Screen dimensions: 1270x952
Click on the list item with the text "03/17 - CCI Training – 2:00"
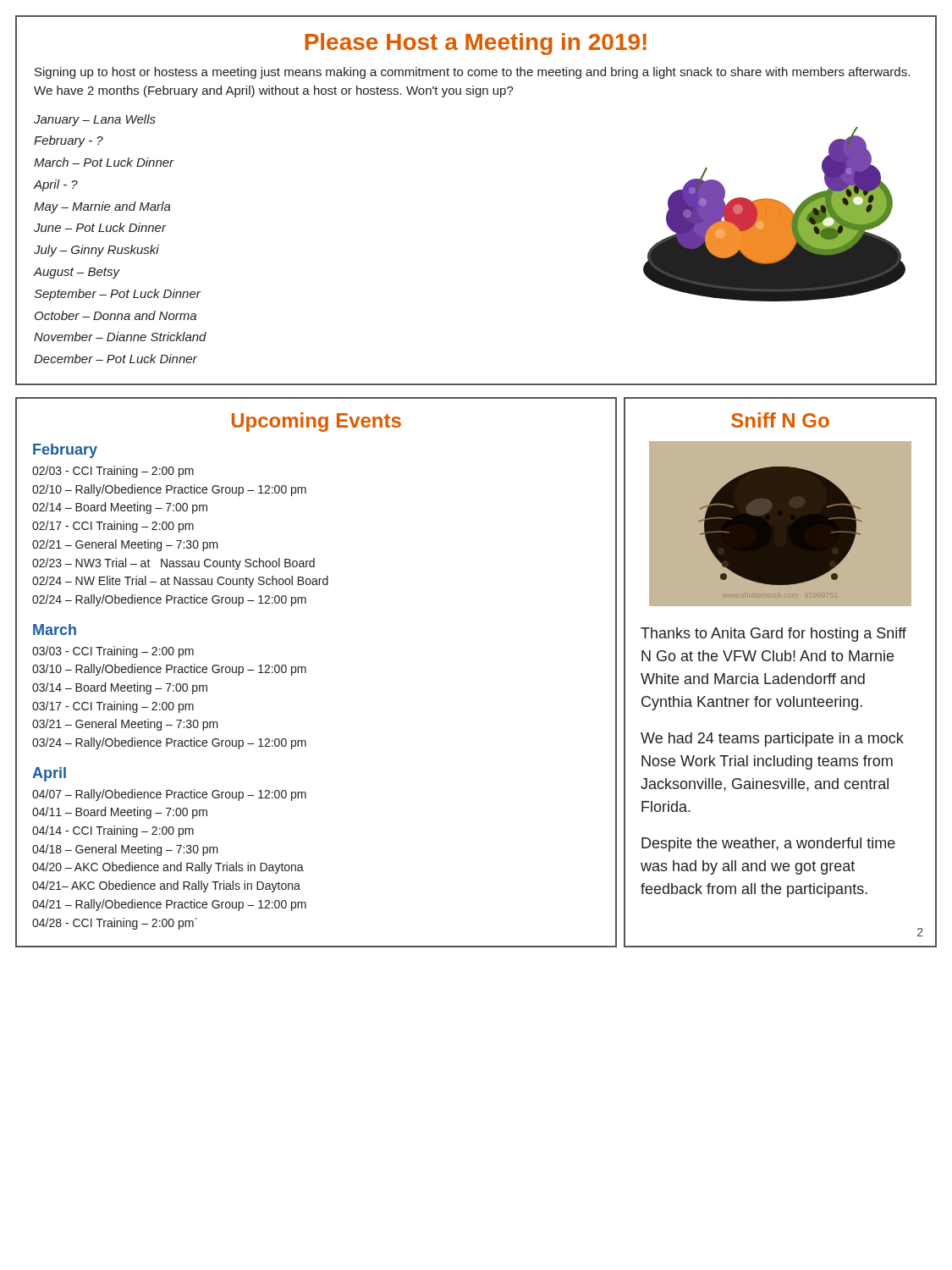pos(113,706)
